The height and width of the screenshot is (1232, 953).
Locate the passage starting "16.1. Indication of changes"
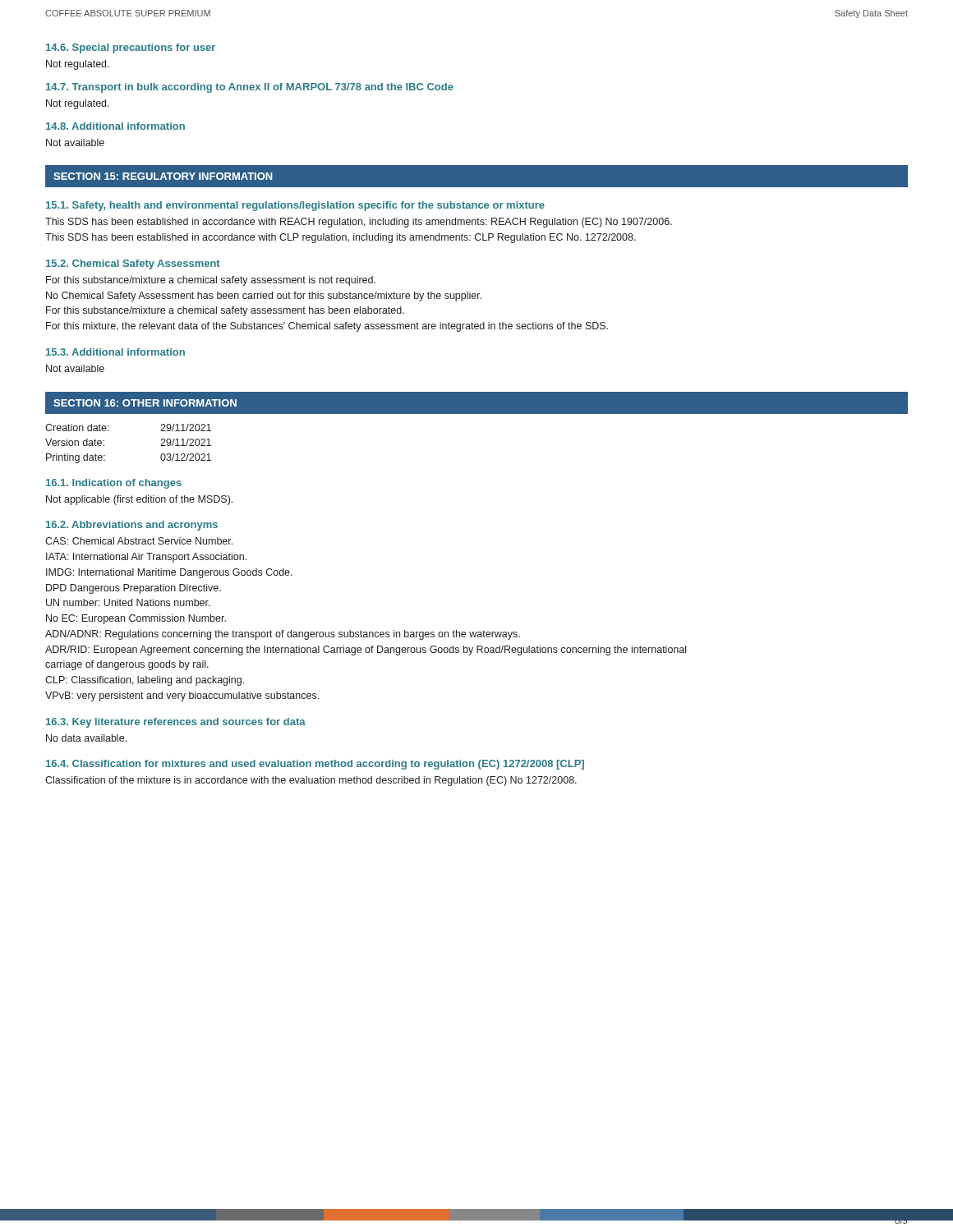[113, 482]
